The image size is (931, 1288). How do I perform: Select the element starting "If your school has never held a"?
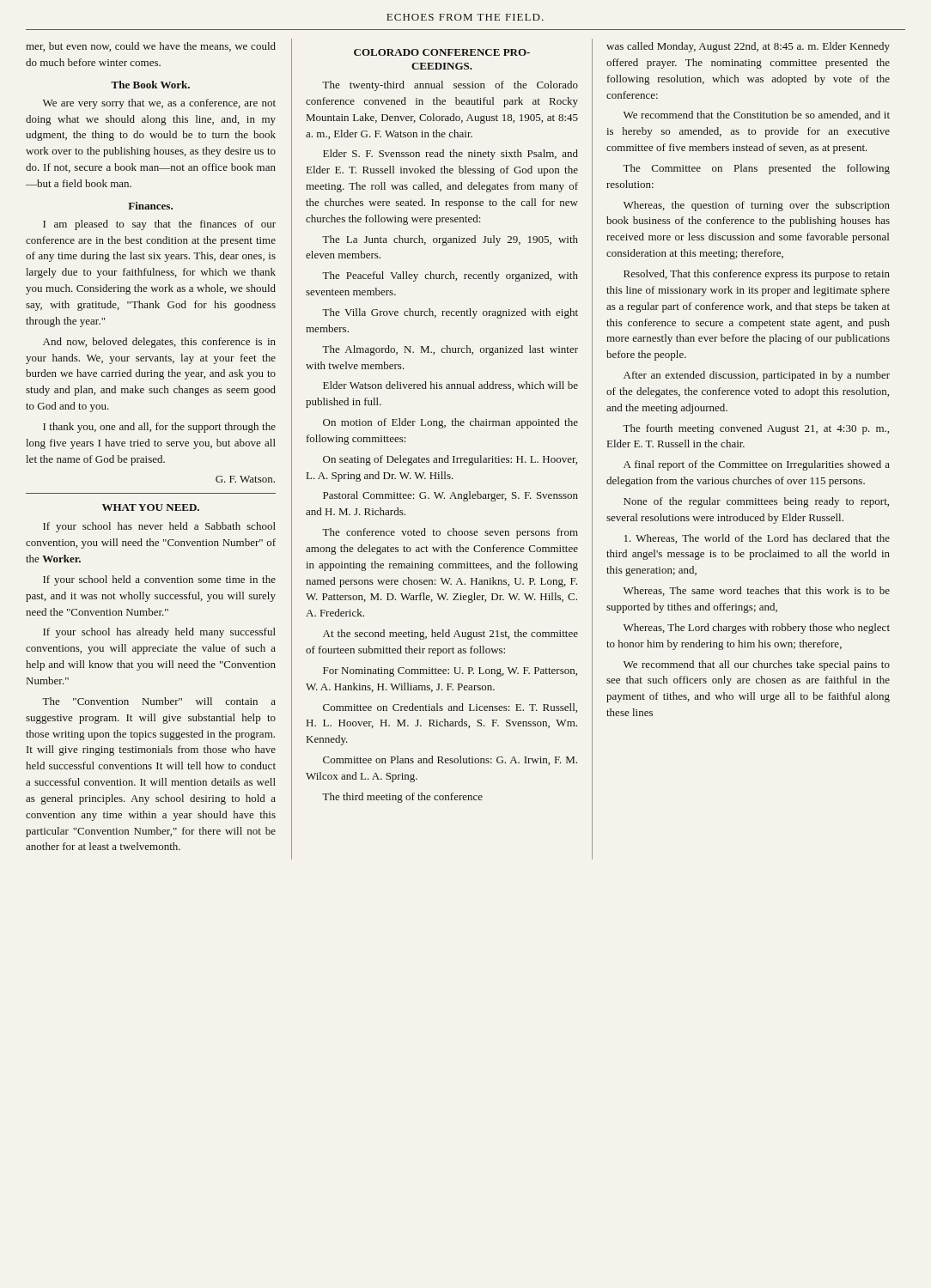tap(151, 687)
